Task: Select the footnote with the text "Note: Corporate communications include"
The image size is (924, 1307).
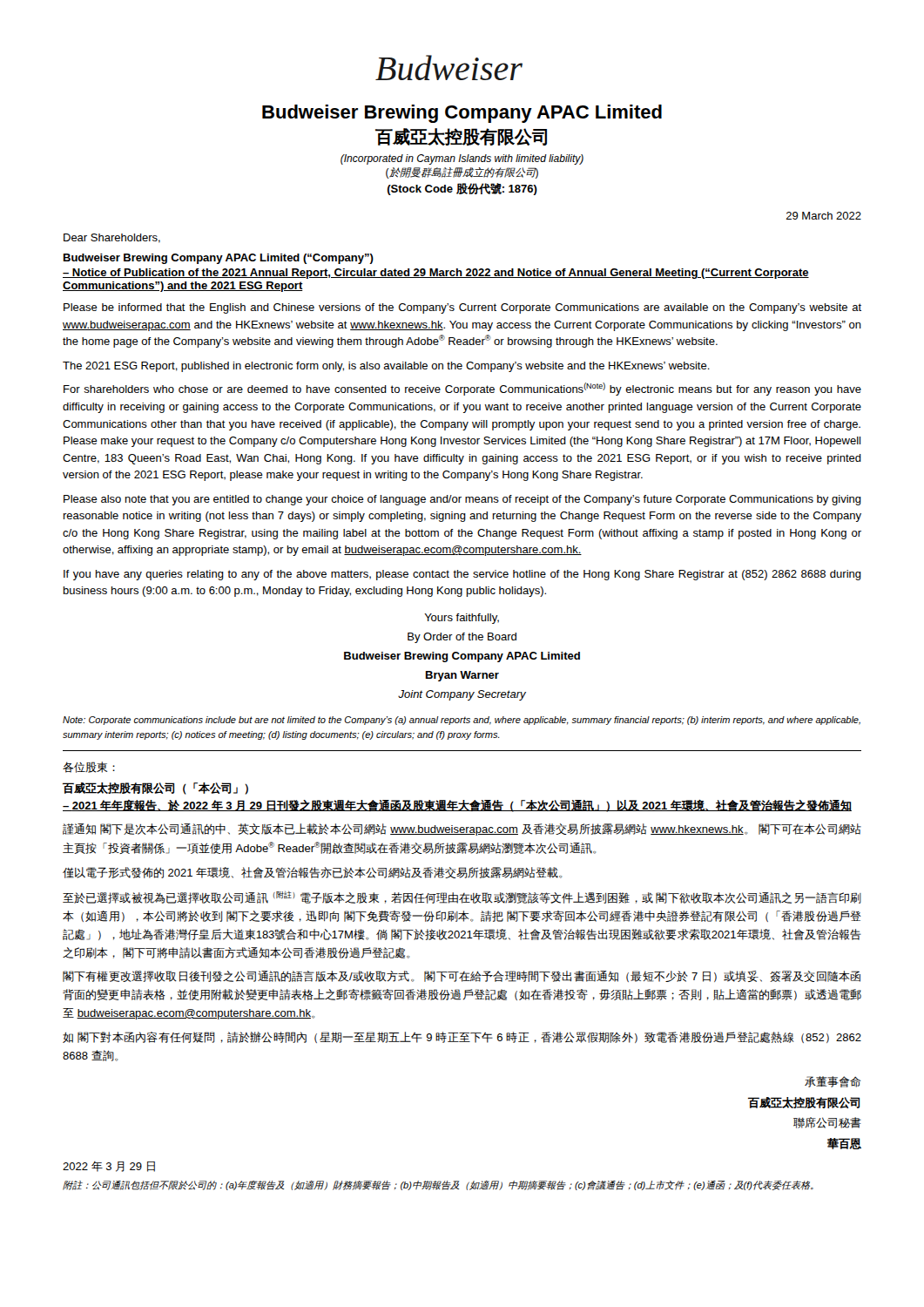Action: click(x=462, y=727)
